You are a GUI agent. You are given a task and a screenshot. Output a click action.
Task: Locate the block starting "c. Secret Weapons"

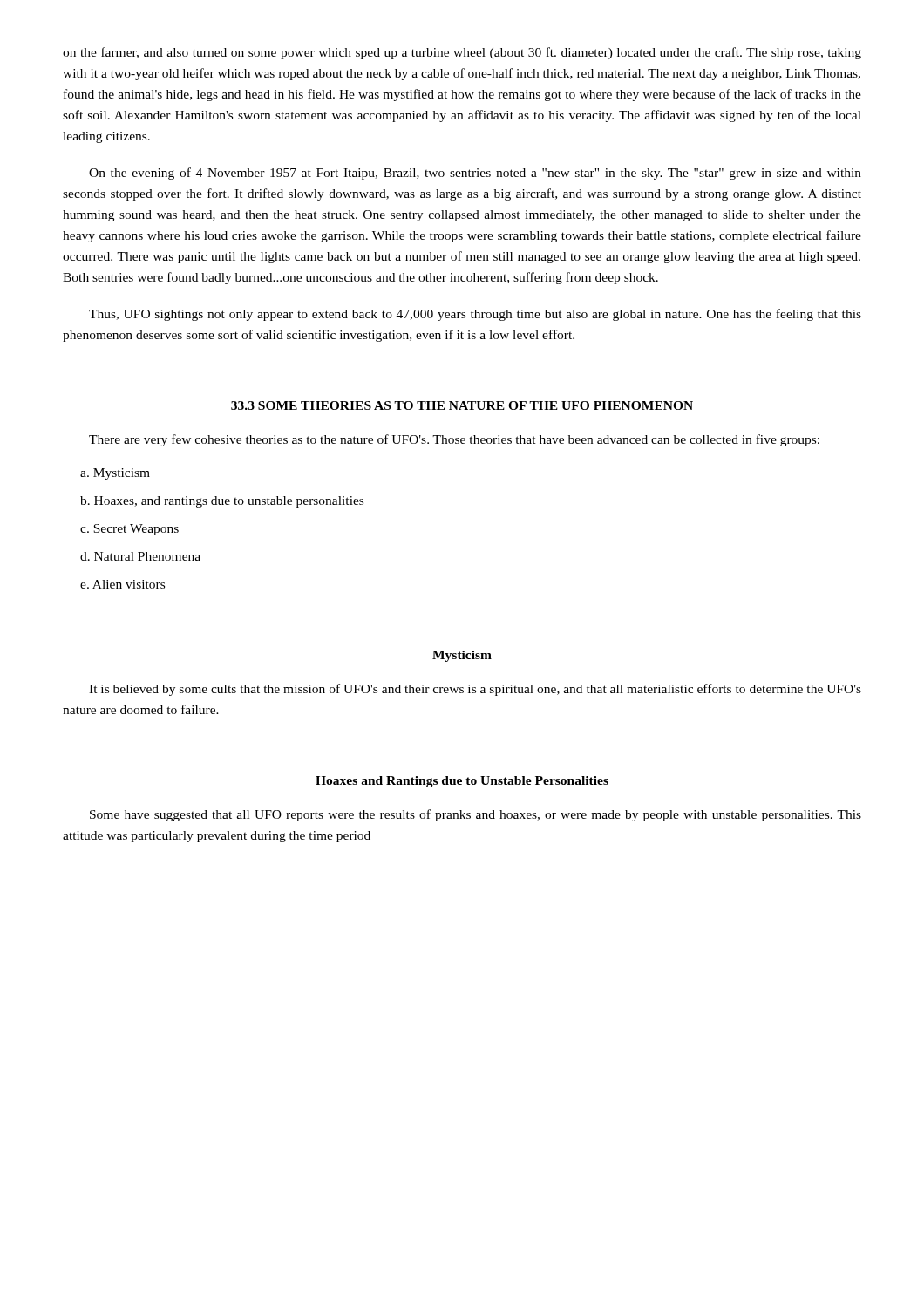point(130,528)
